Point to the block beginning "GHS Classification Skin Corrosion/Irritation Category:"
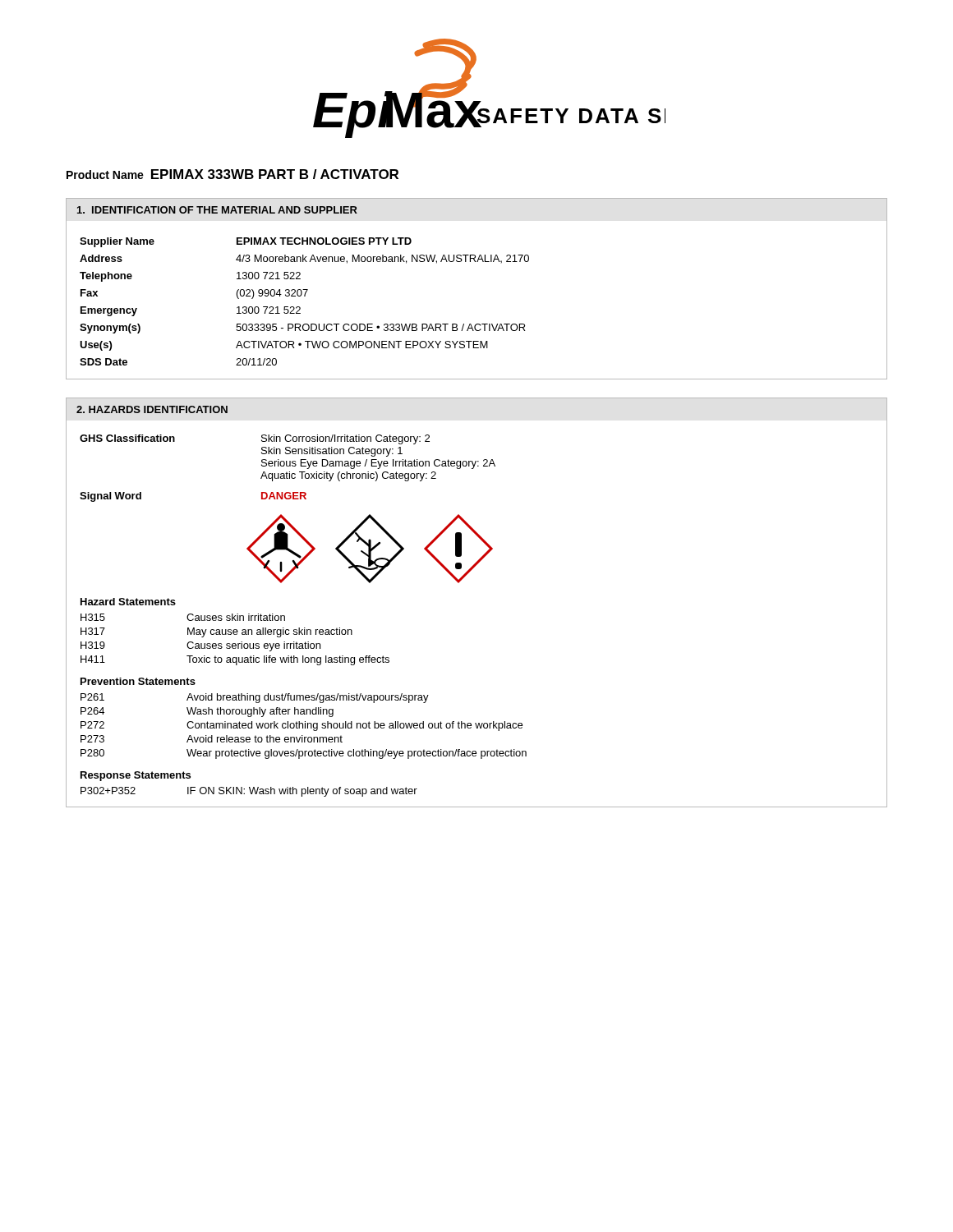Viewport: 953px width, 1232px height. (288, 457)
